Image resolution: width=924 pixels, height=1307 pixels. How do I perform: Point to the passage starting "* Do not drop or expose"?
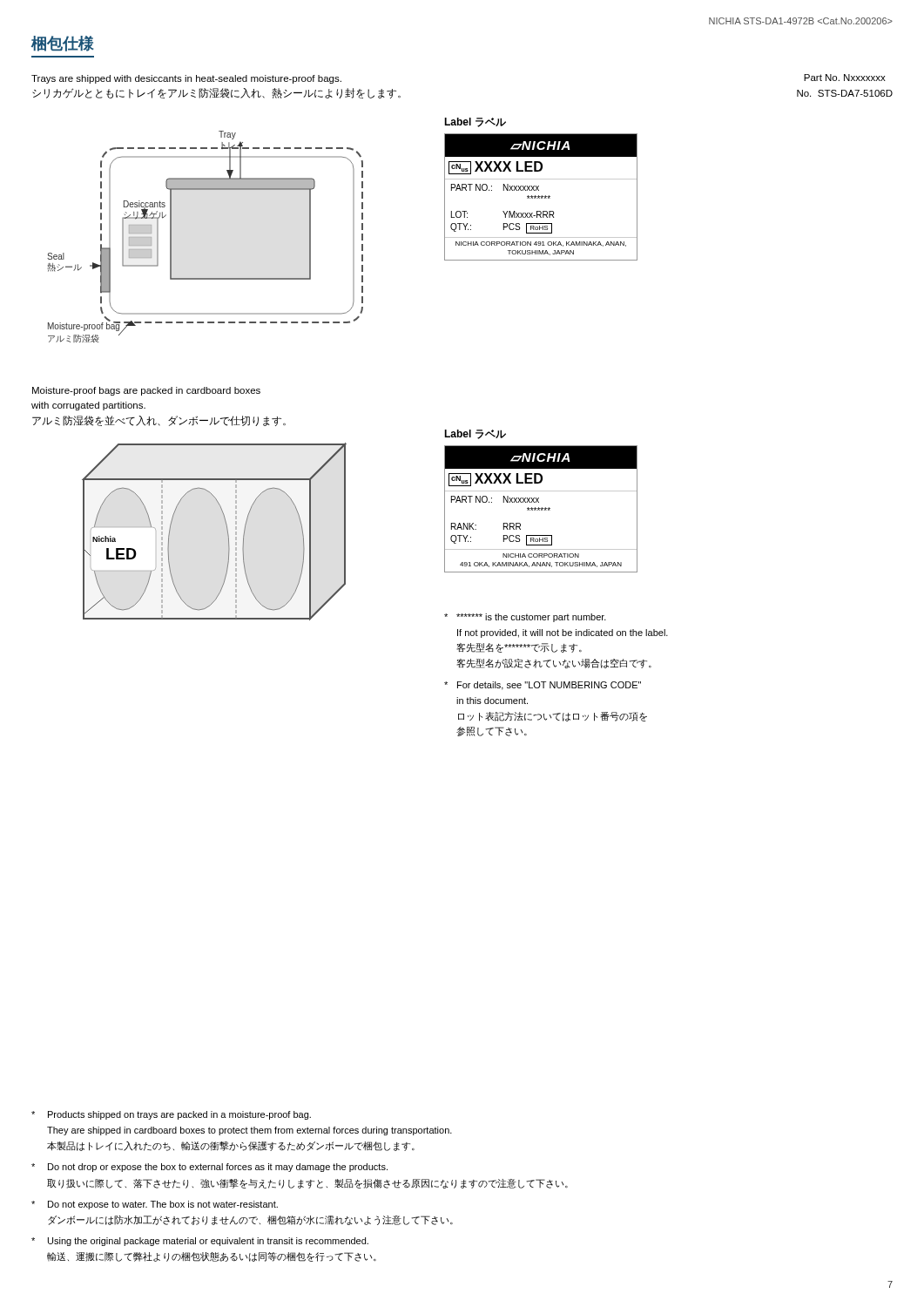303,1175
